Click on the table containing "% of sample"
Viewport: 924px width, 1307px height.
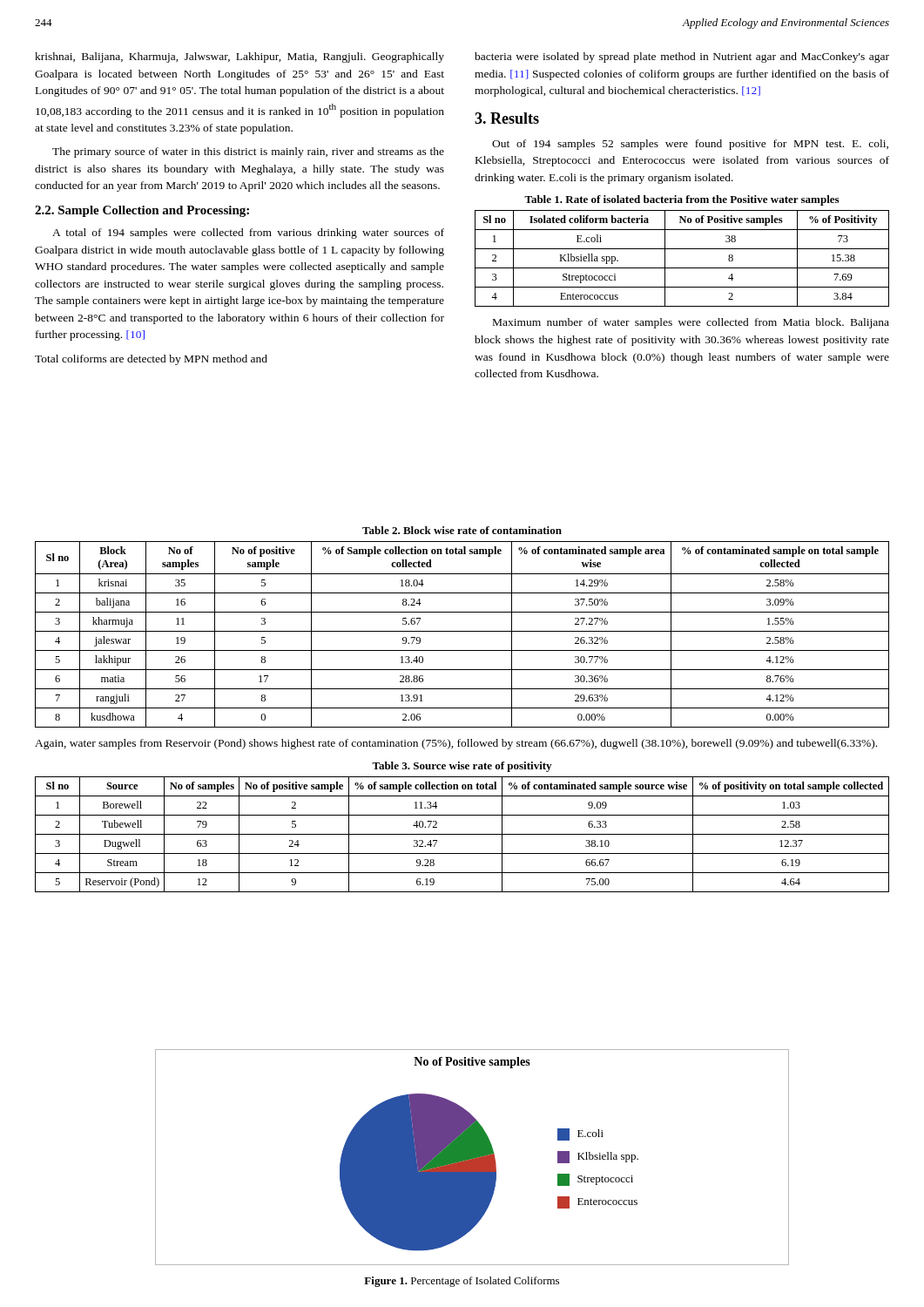(462, 834)
